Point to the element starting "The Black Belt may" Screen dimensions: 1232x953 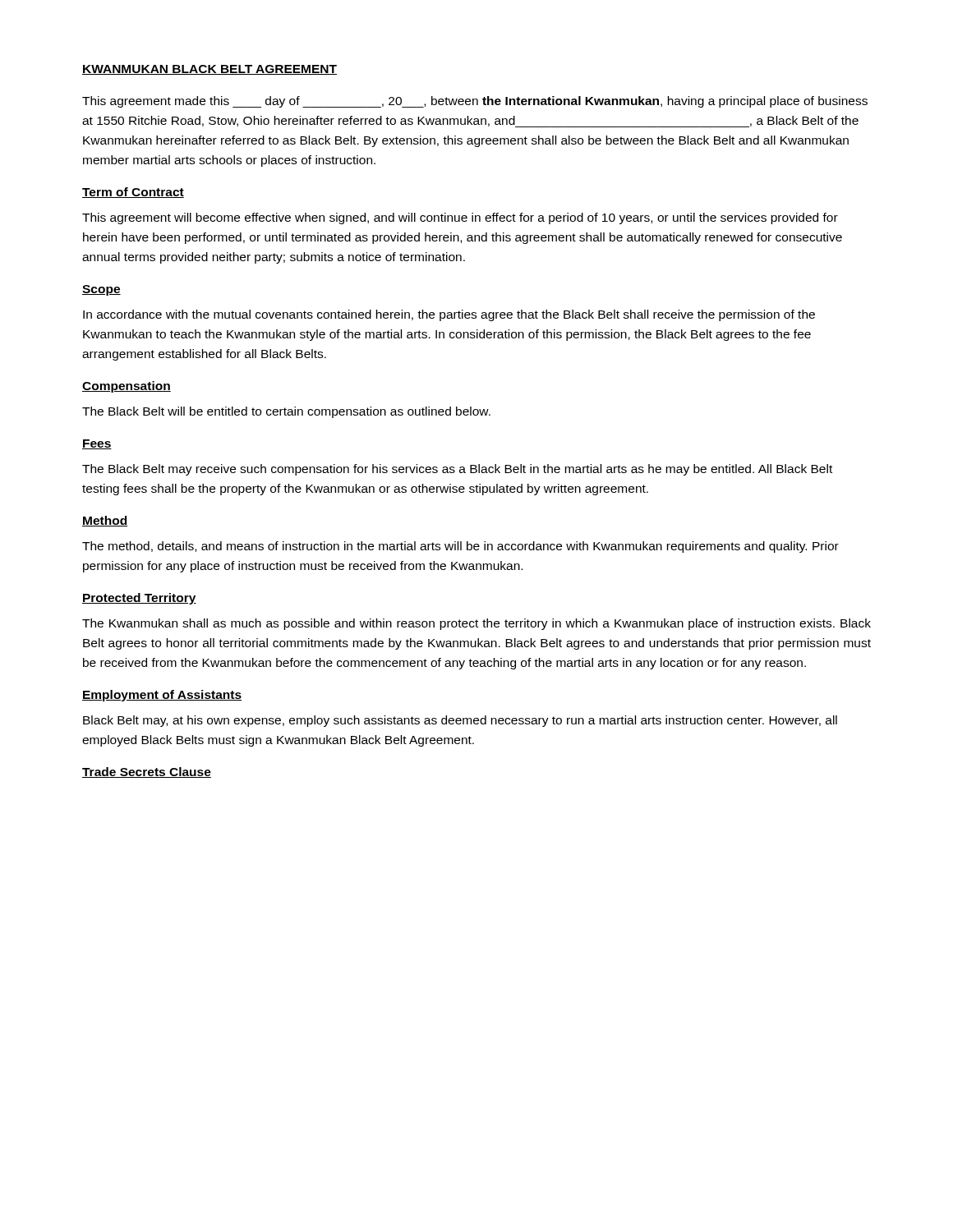tap(457, 479)
